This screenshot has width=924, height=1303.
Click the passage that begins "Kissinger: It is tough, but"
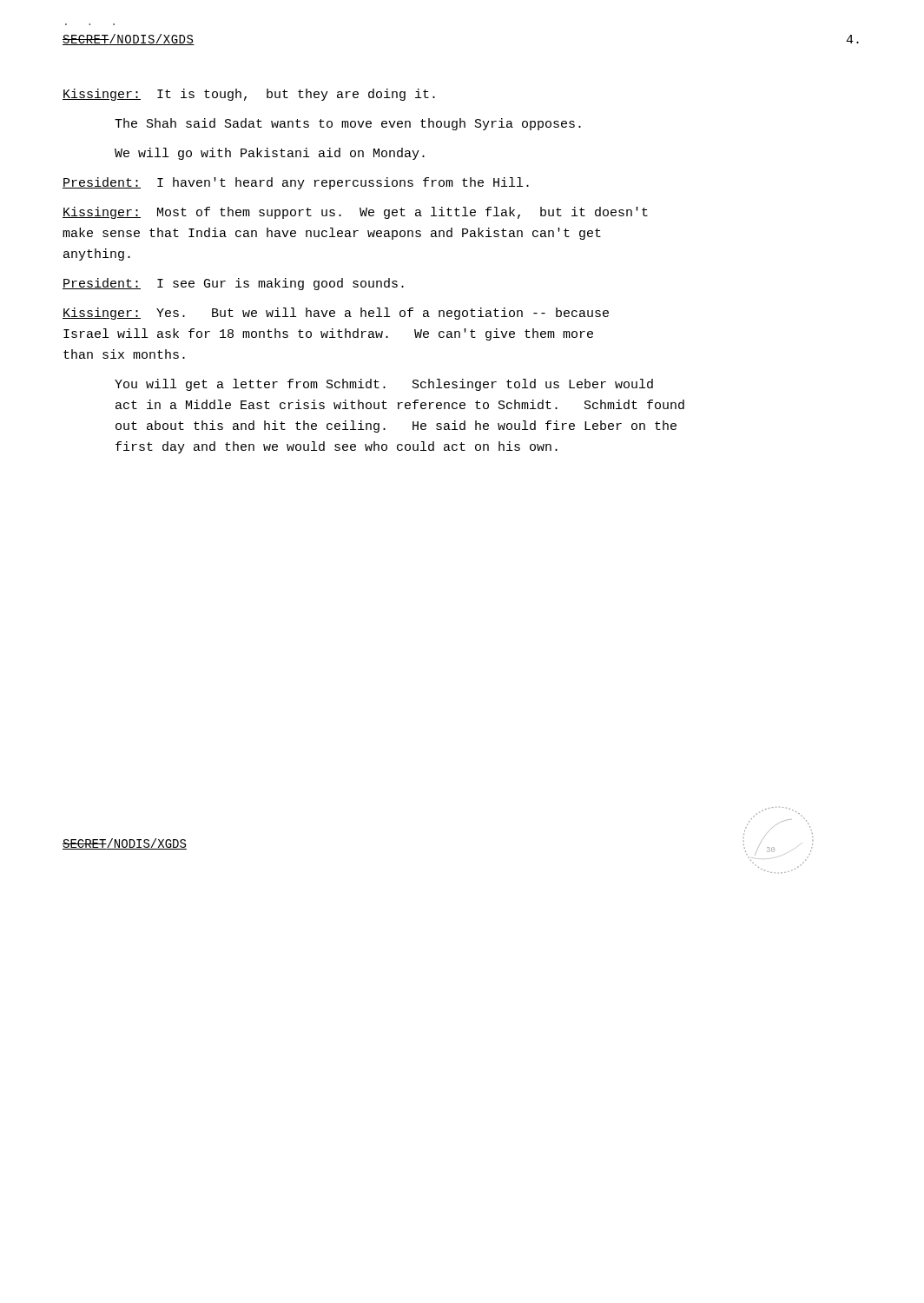coord(250,95)
